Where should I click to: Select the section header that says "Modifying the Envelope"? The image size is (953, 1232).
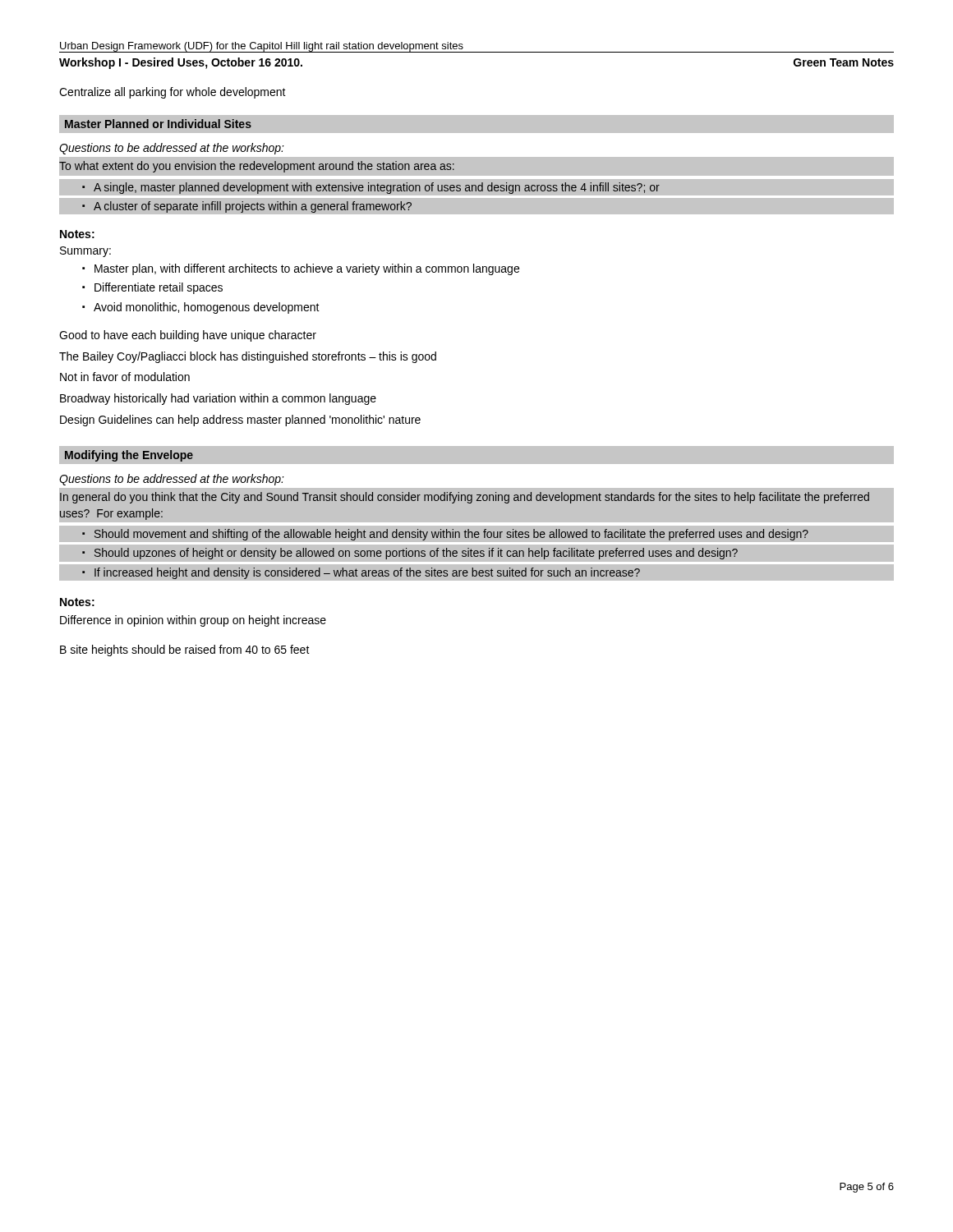pos(476,455)
